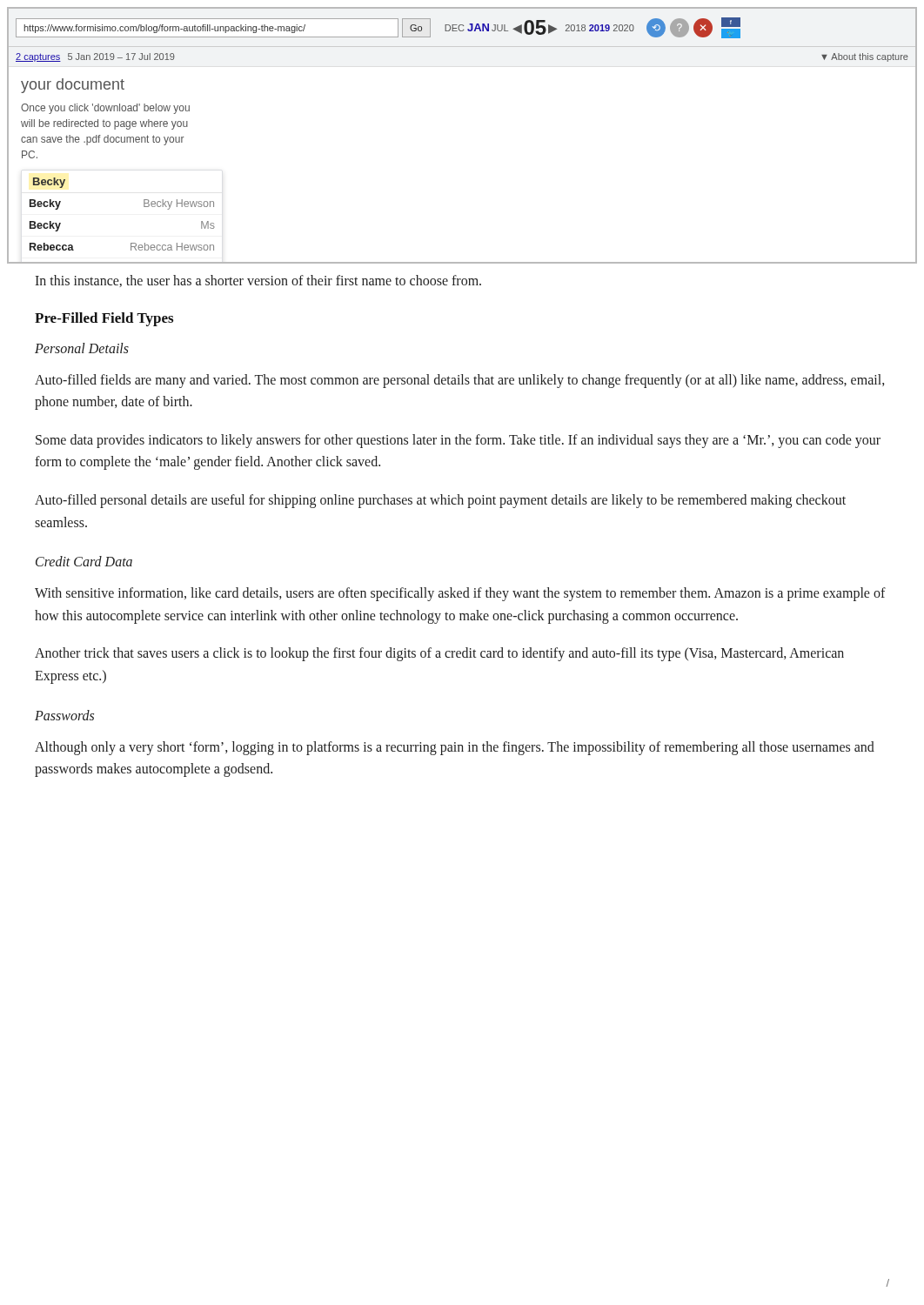Locate the text block with the text "Auto-filled fields are"
Screen dimensions: 1305x924
(460, 391)
